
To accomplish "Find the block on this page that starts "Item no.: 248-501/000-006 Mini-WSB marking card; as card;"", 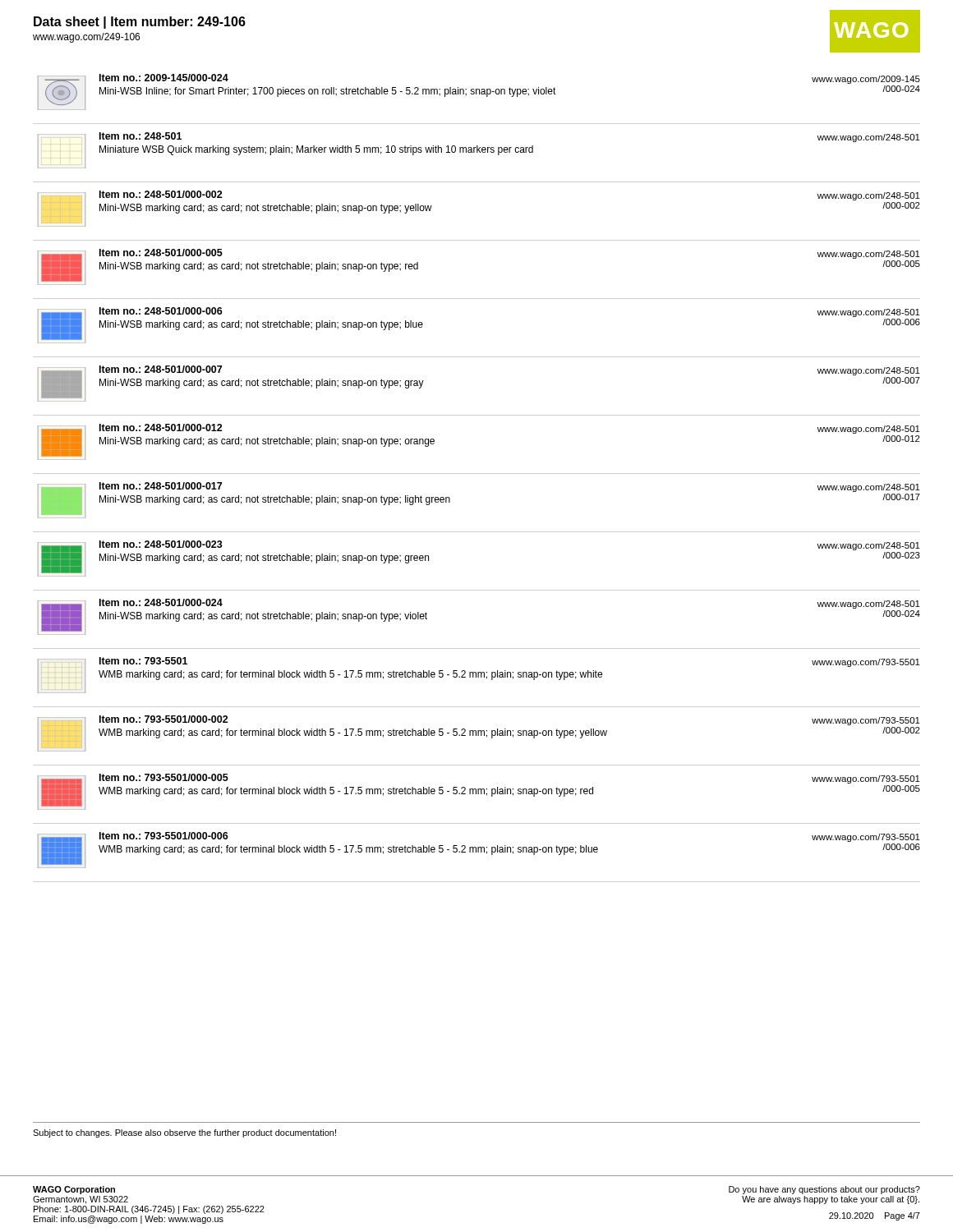I will [221, 325].
